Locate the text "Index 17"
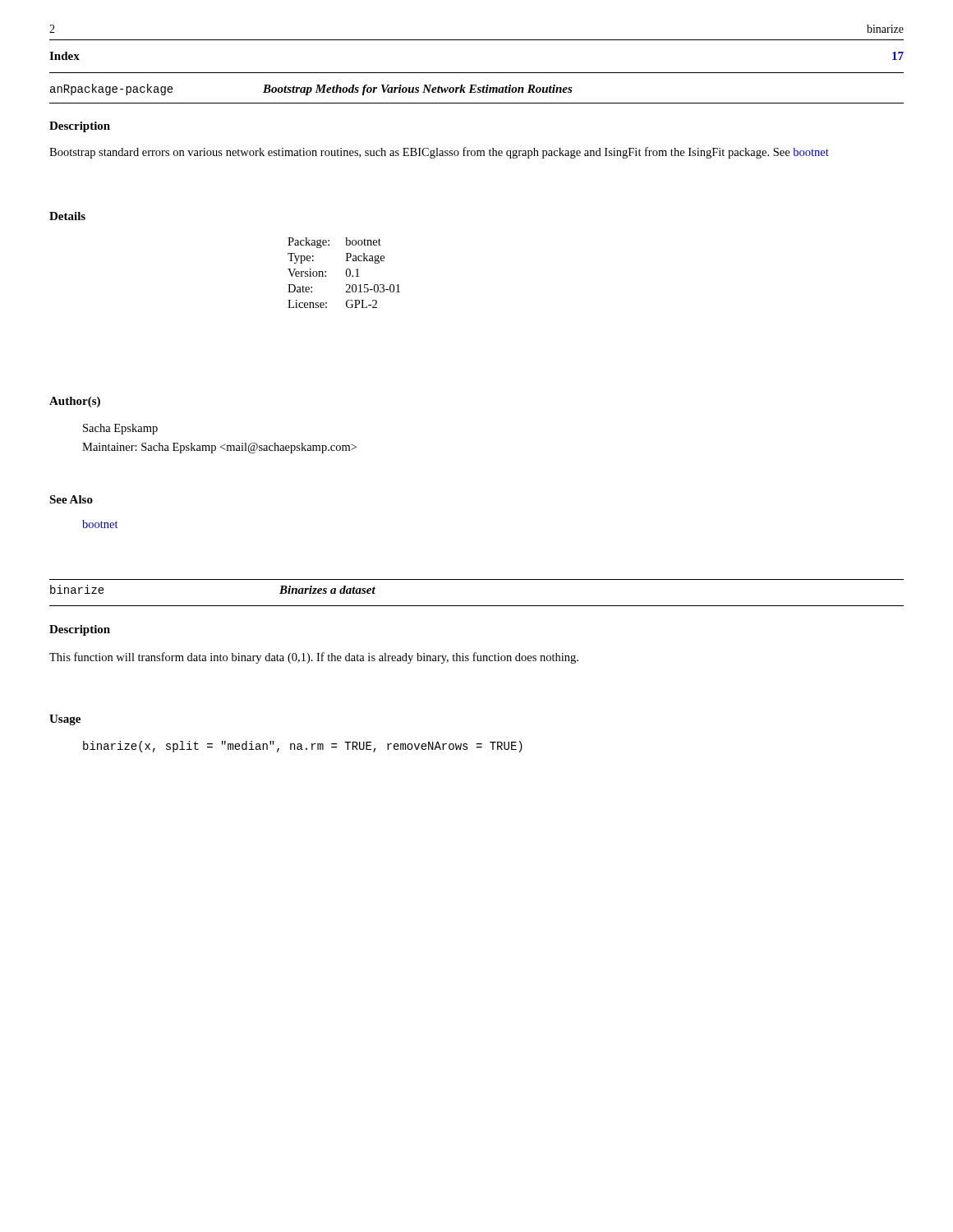 point(70,55)
